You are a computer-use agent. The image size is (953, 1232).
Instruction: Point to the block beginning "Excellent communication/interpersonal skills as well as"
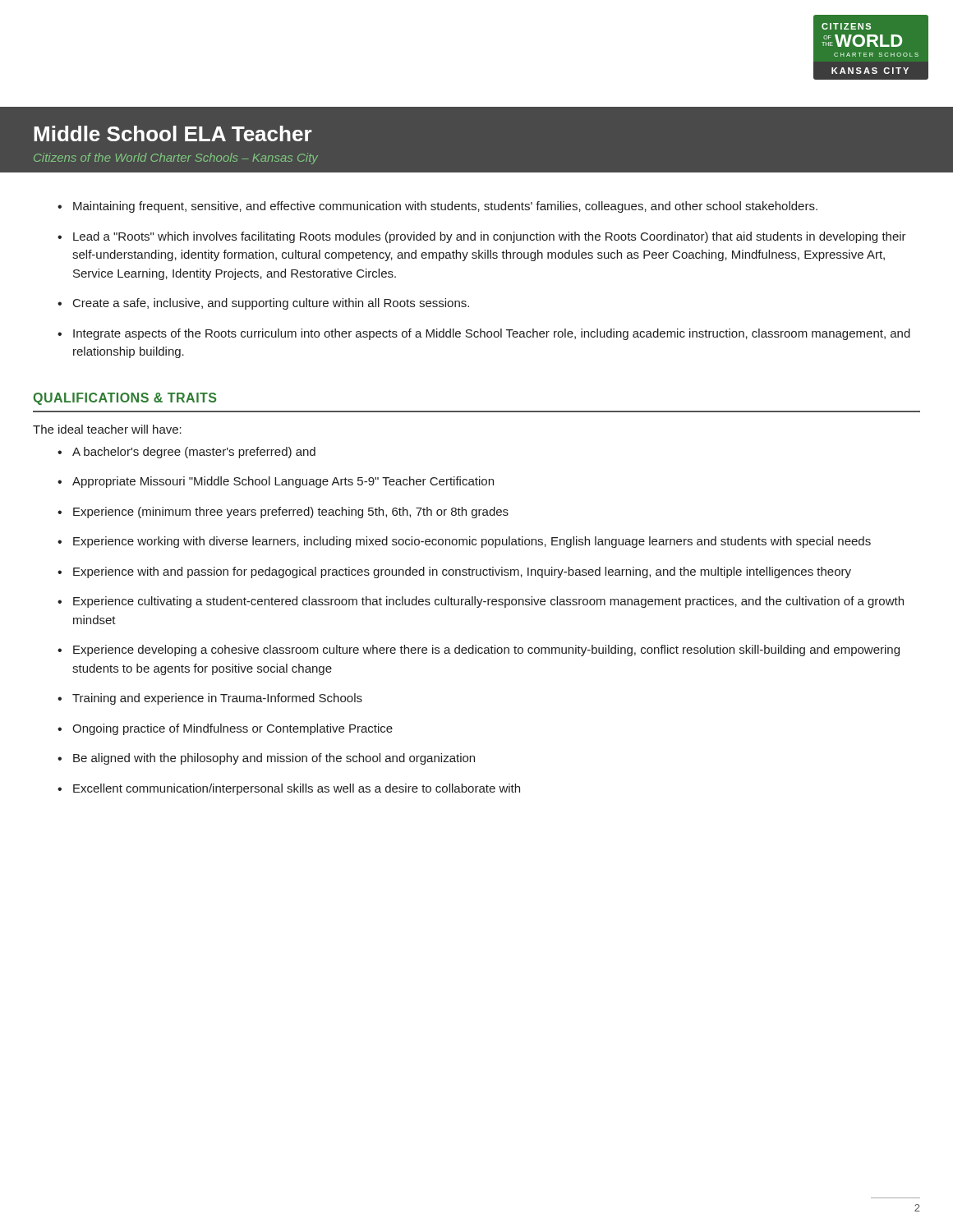point(297,788)
